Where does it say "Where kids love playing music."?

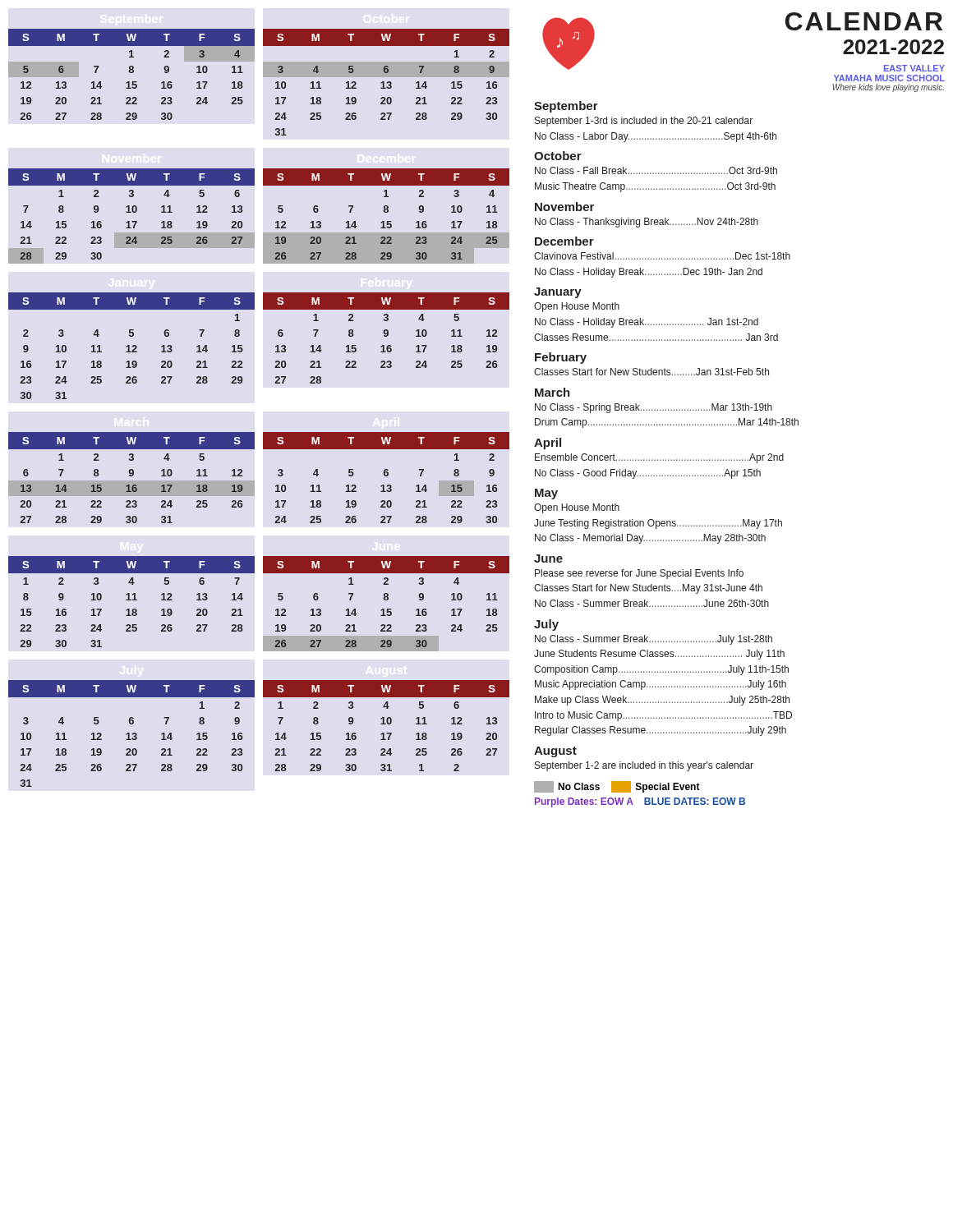point(888,88)
